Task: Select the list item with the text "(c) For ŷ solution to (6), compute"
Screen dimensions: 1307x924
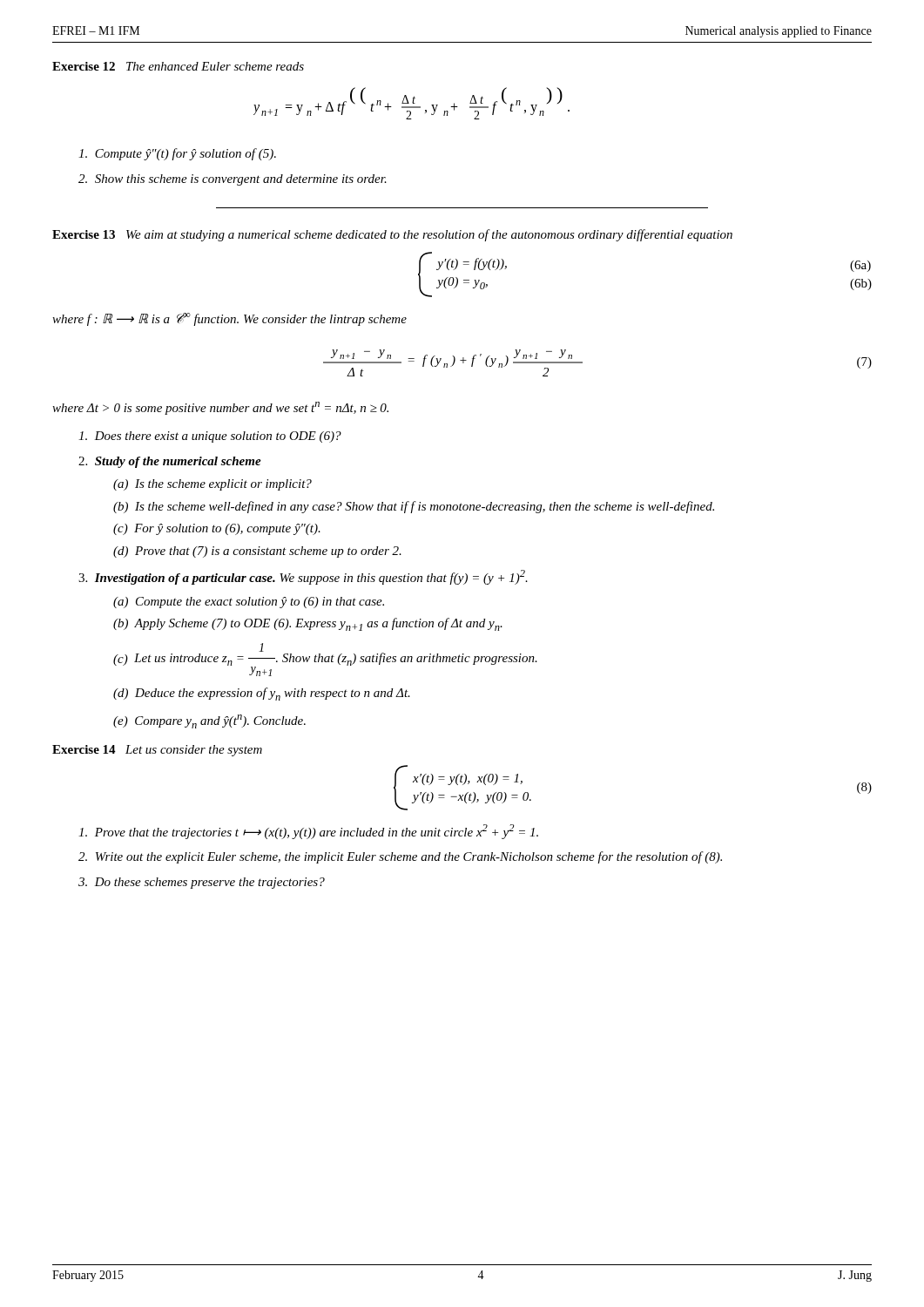Action: (x=217, y=528)
